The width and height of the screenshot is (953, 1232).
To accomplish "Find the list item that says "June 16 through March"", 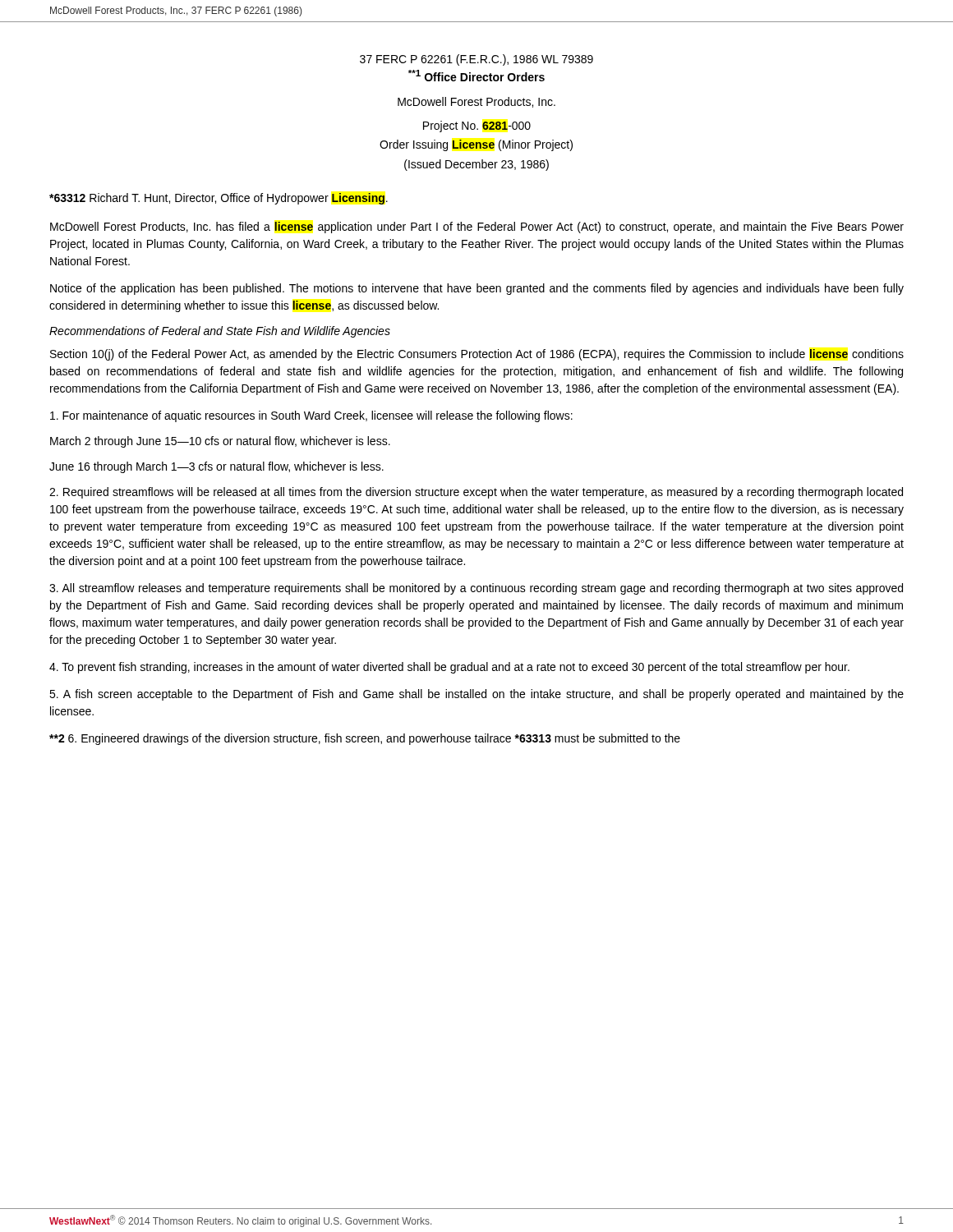I will coord(217,467).
